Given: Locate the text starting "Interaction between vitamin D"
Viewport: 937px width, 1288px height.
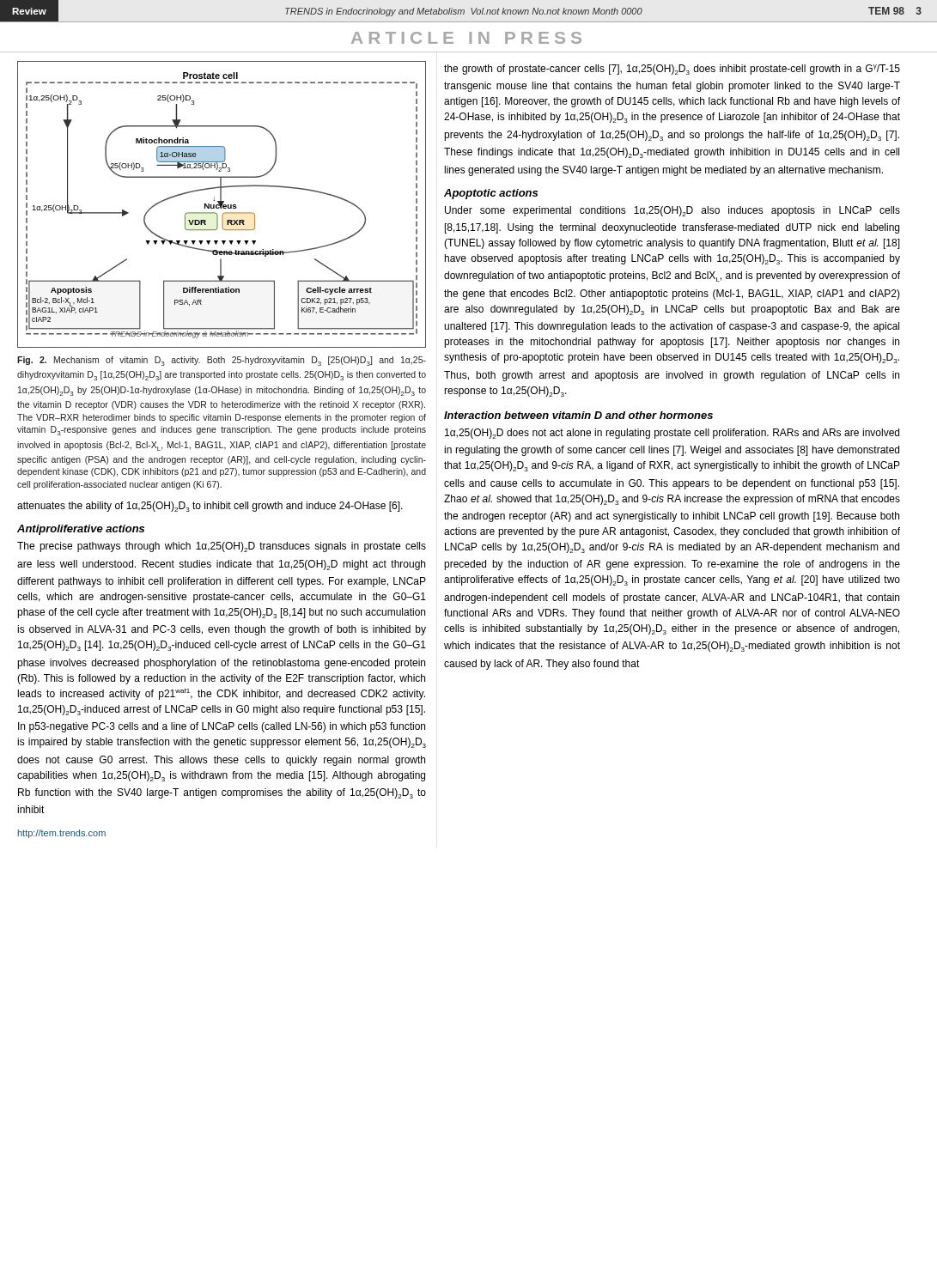Looking at the screenshot, I should click(x=579, y=415).
